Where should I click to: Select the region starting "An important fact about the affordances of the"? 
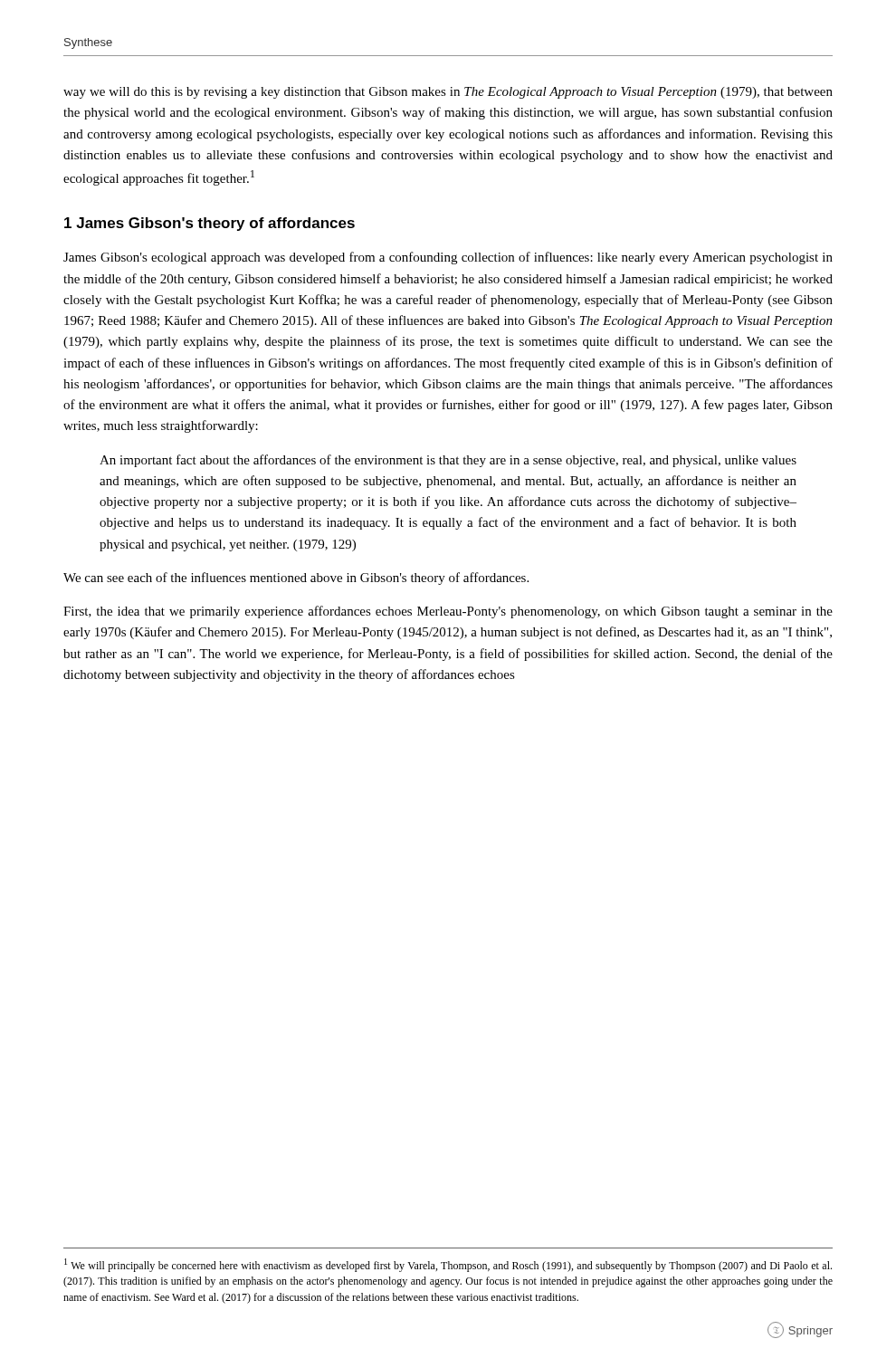(448, 502)
